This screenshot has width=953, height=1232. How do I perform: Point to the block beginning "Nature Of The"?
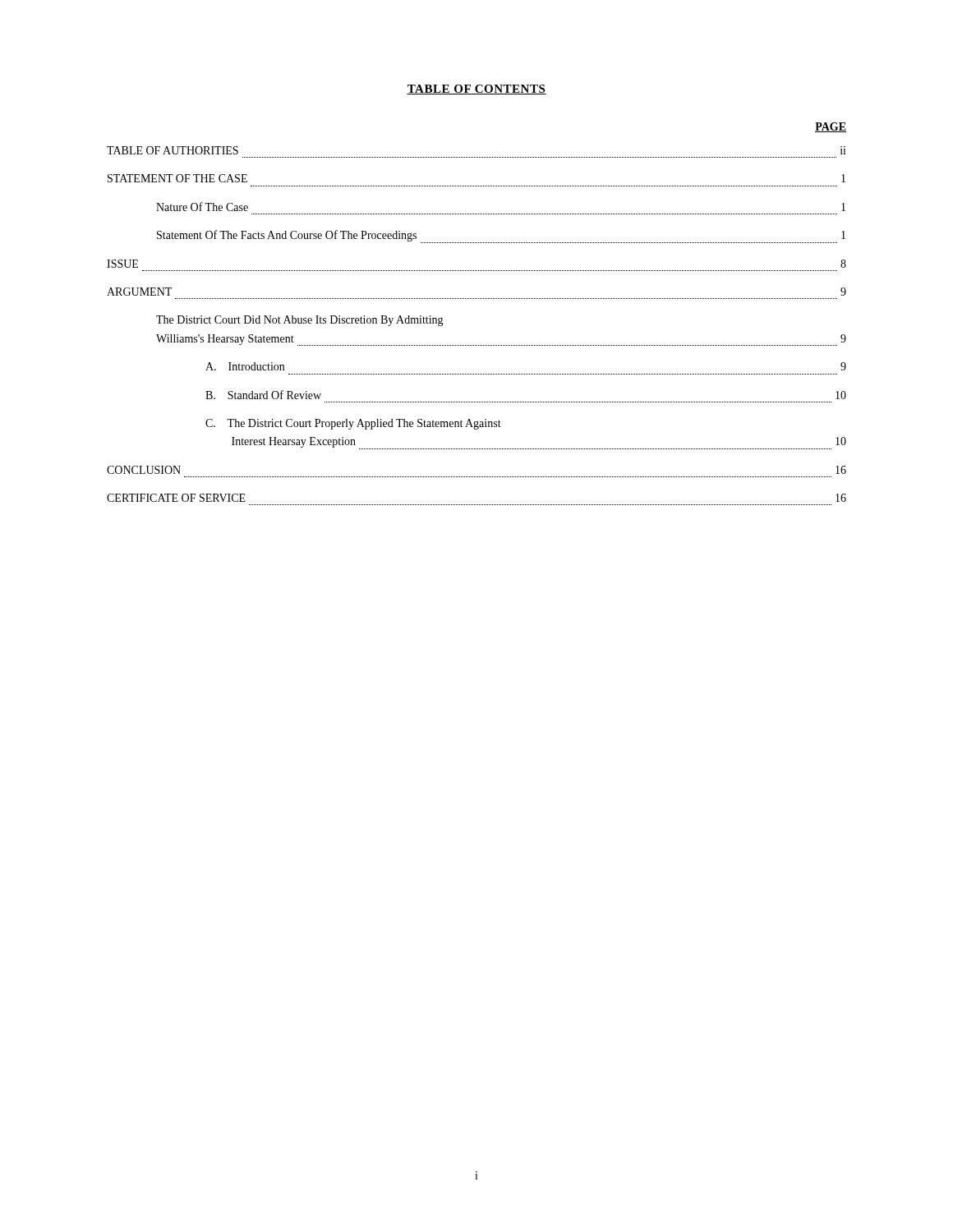coord(501,208)
